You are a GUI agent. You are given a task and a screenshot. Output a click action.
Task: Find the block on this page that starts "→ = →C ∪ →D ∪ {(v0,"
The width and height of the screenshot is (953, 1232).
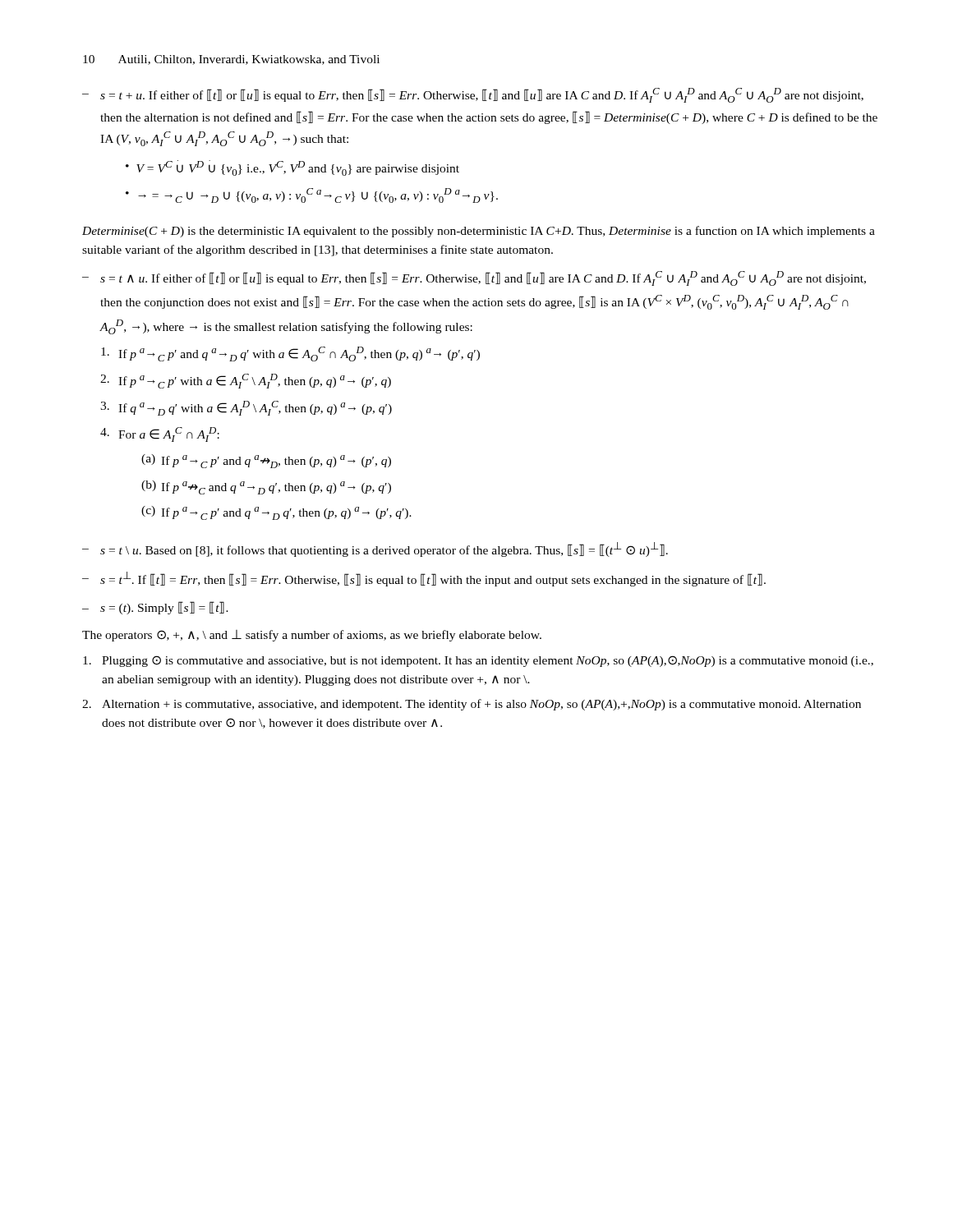click(x=317, y=196)
